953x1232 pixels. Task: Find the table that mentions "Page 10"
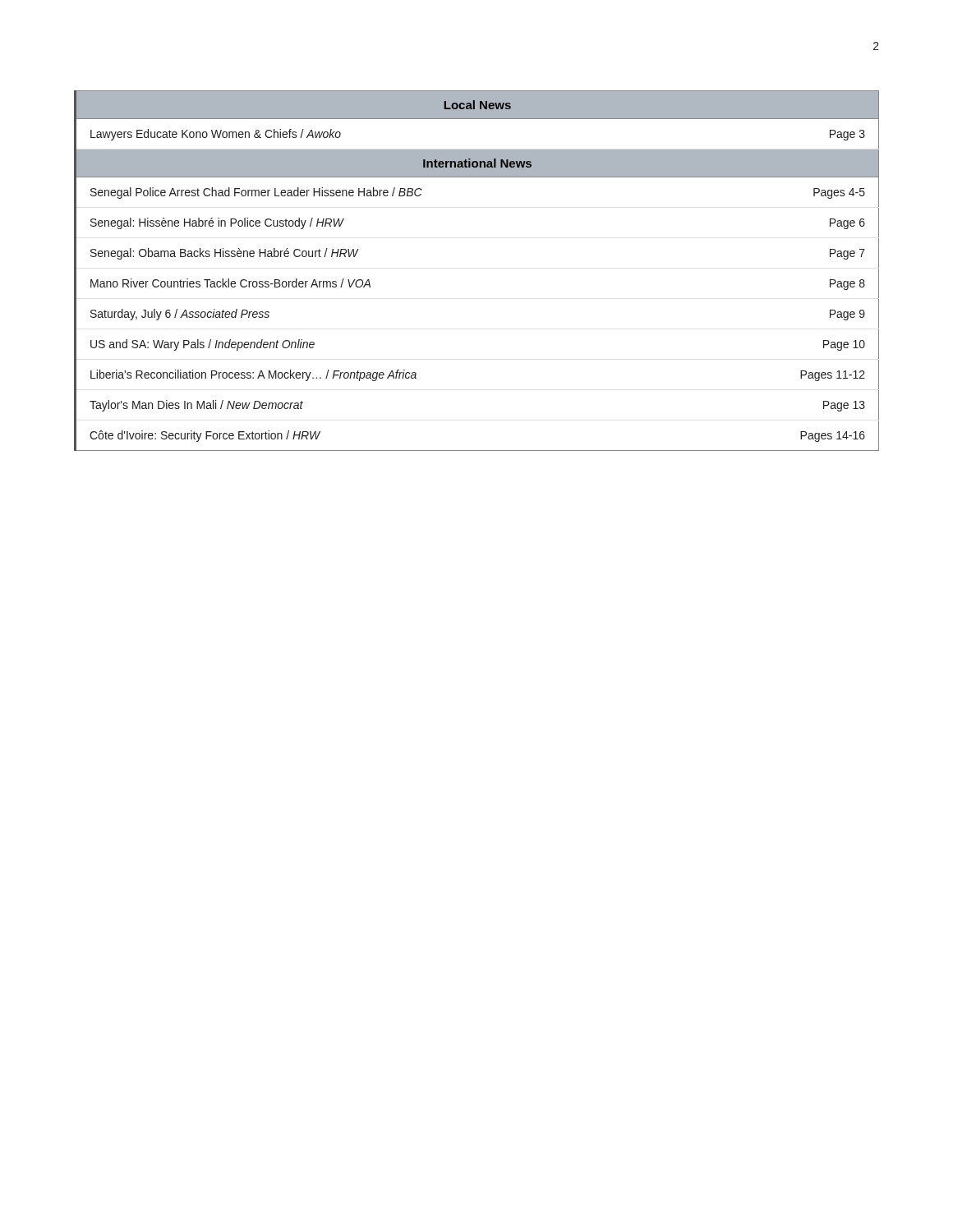tap(476, 271)
